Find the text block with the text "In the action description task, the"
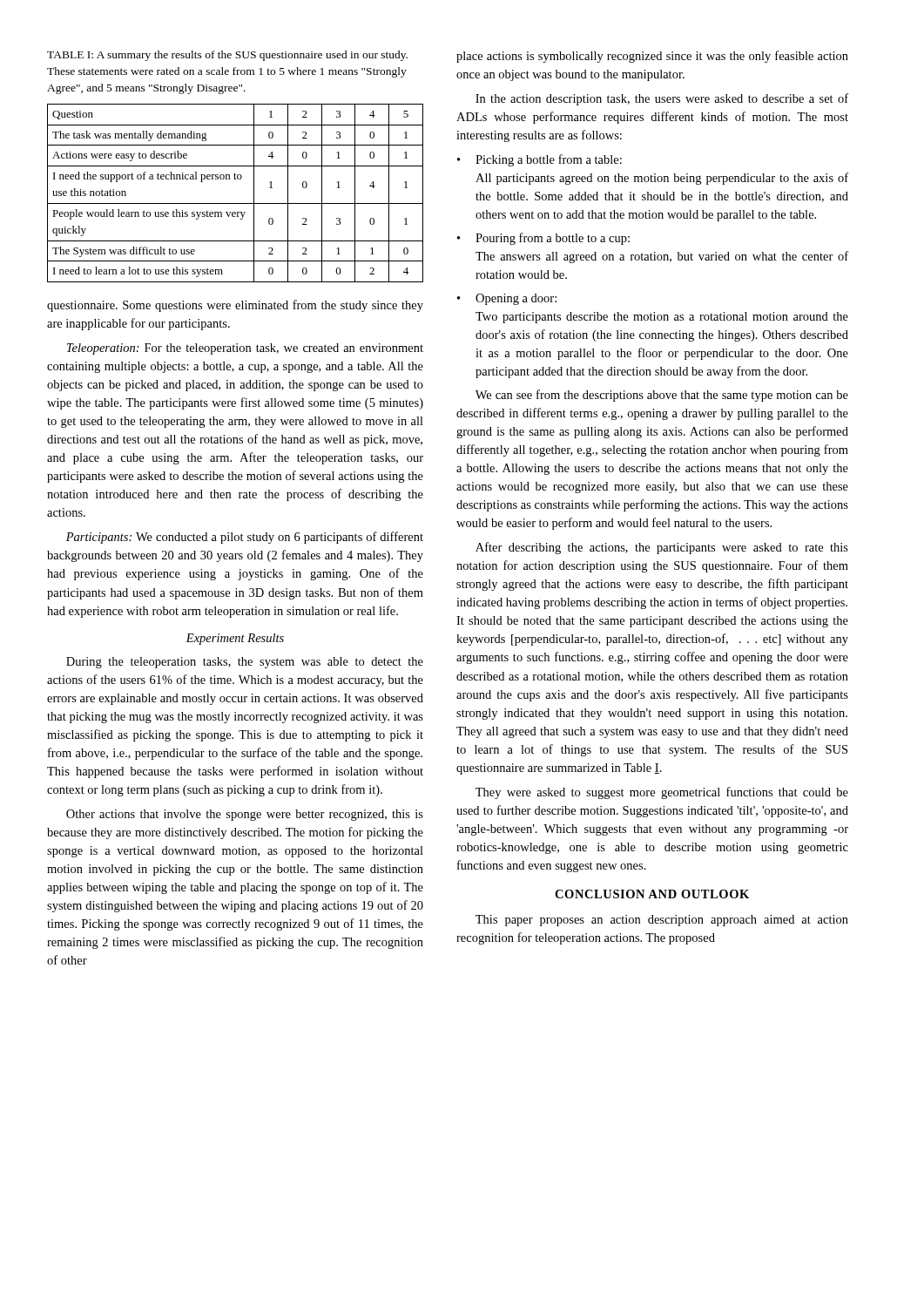The width and height of the screenshot is (924, 1307). [x=652, y=117]
